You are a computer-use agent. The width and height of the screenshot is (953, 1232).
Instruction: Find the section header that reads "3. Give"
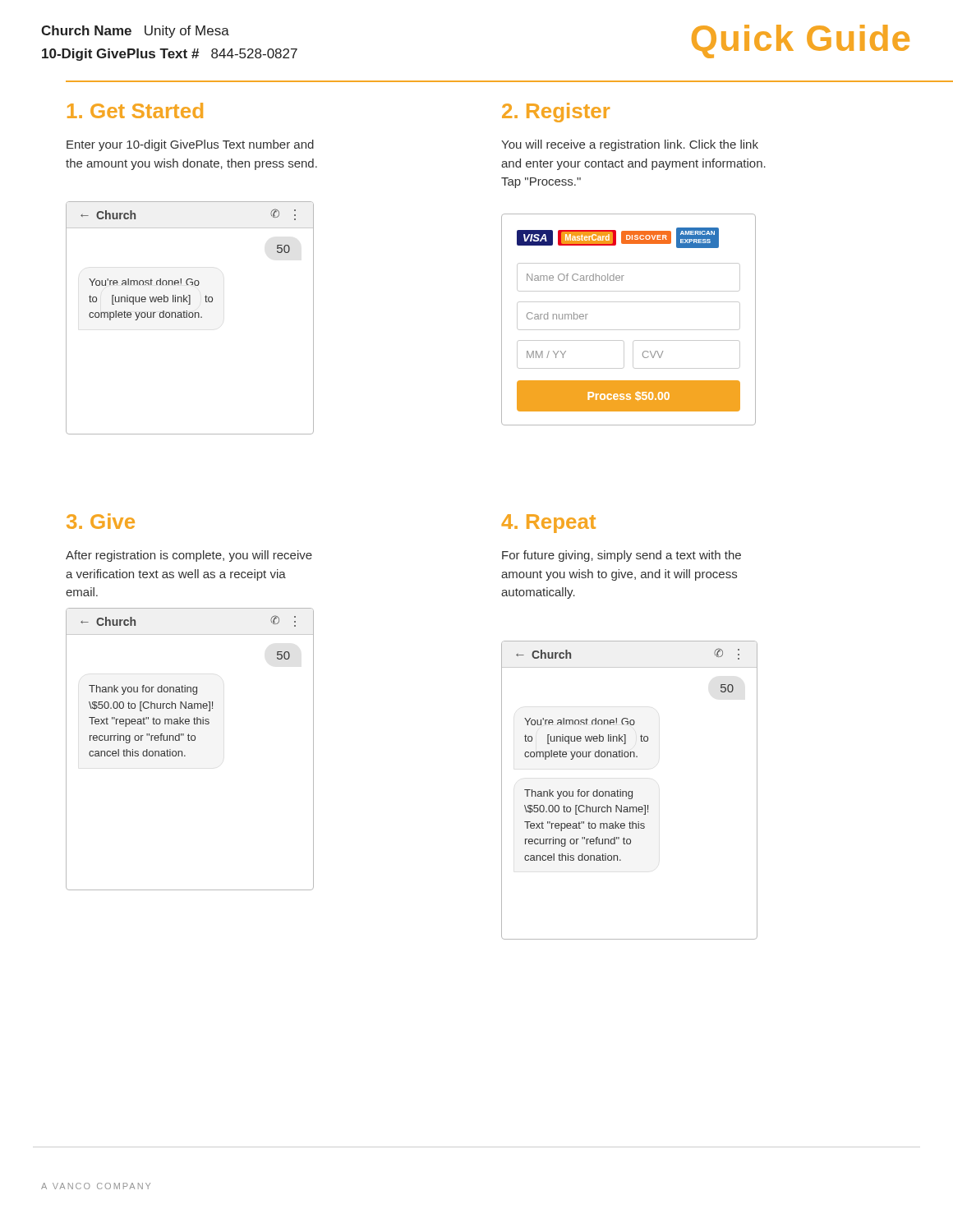(x=101, y=522)
